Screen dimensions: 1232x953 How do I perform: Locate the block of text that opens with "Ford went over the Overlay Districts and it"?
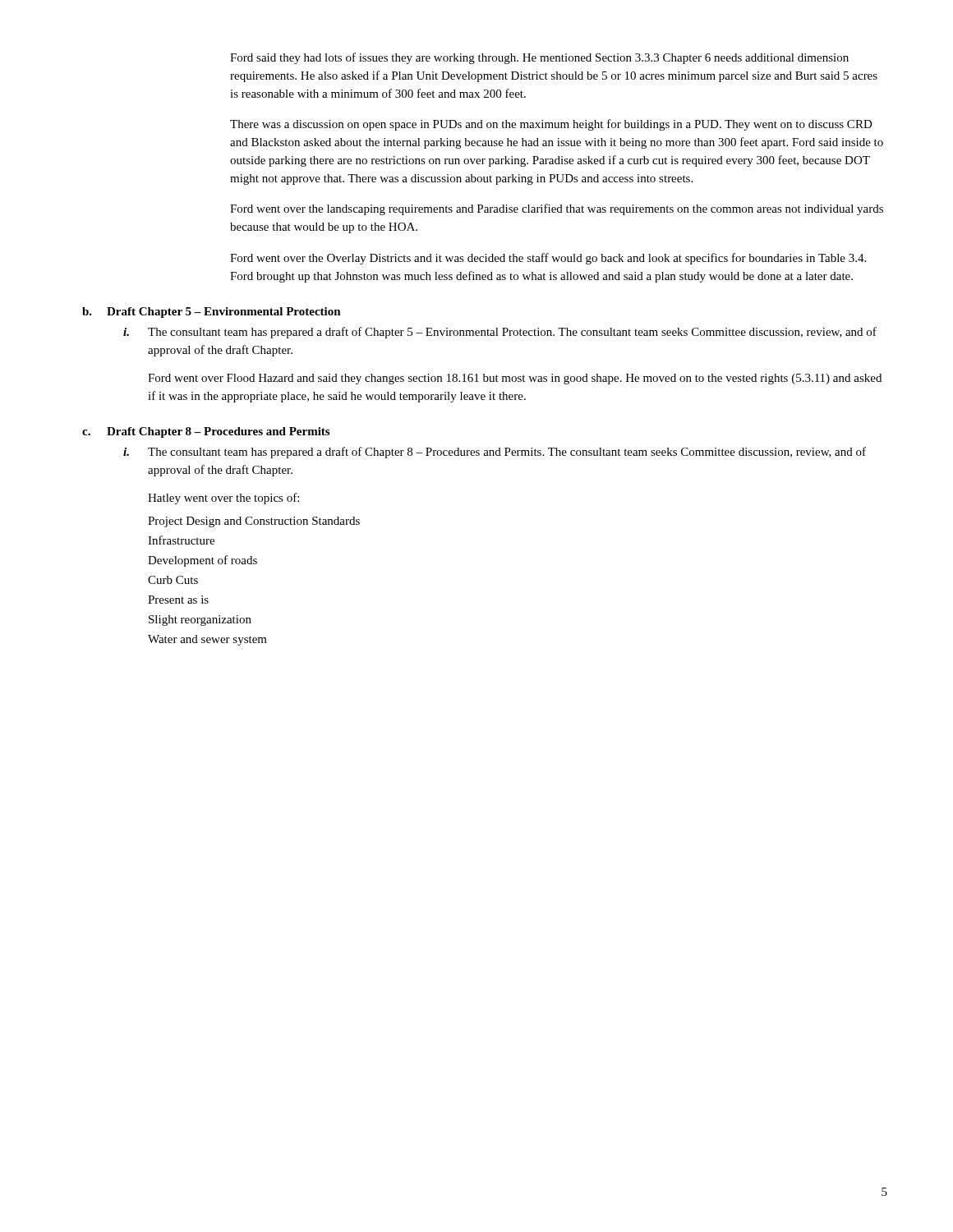(x=548, y=267)
